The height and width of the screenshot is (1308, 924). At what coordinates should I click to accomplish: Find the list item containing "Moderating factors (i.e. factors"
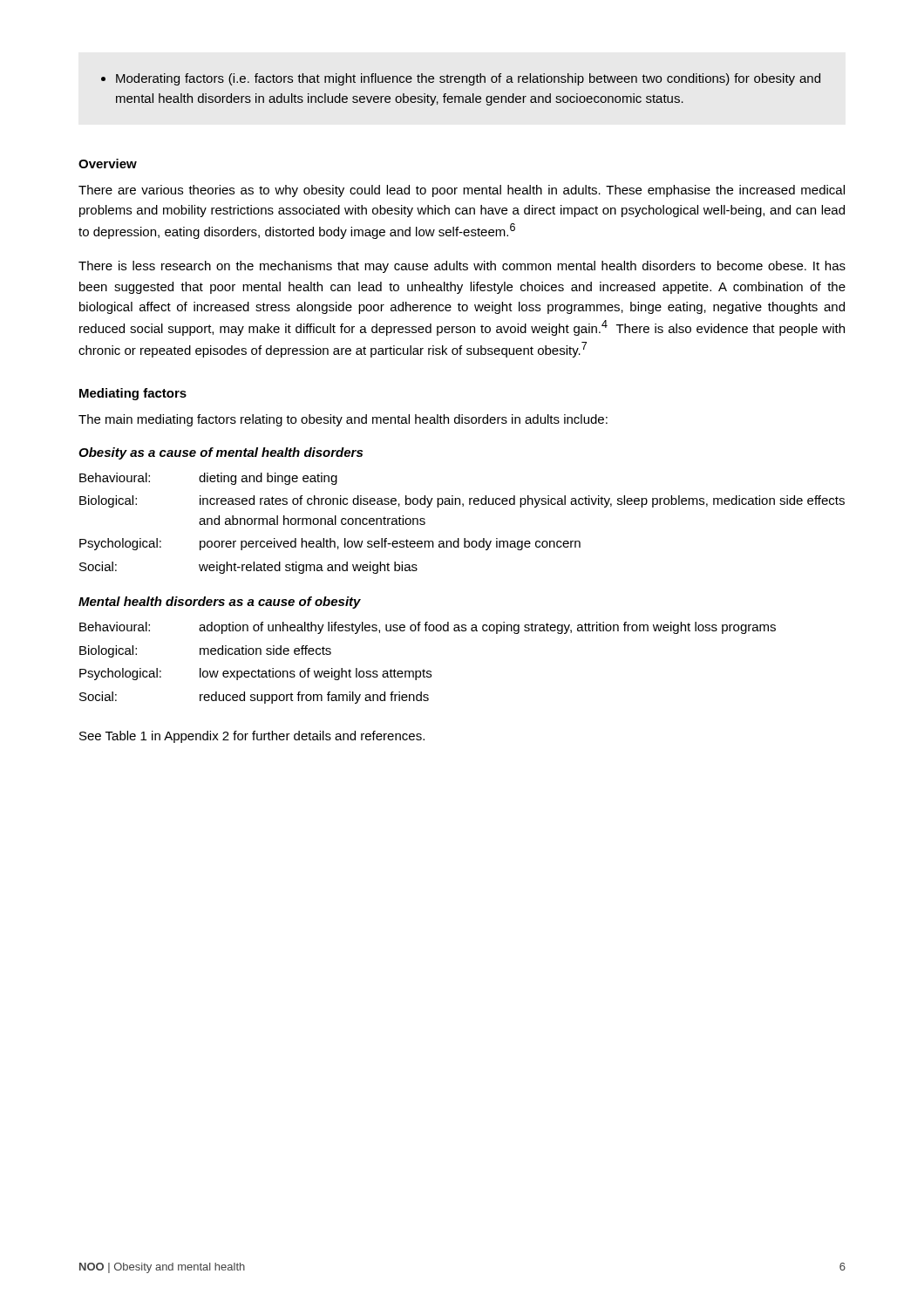(x=459, y=88)
